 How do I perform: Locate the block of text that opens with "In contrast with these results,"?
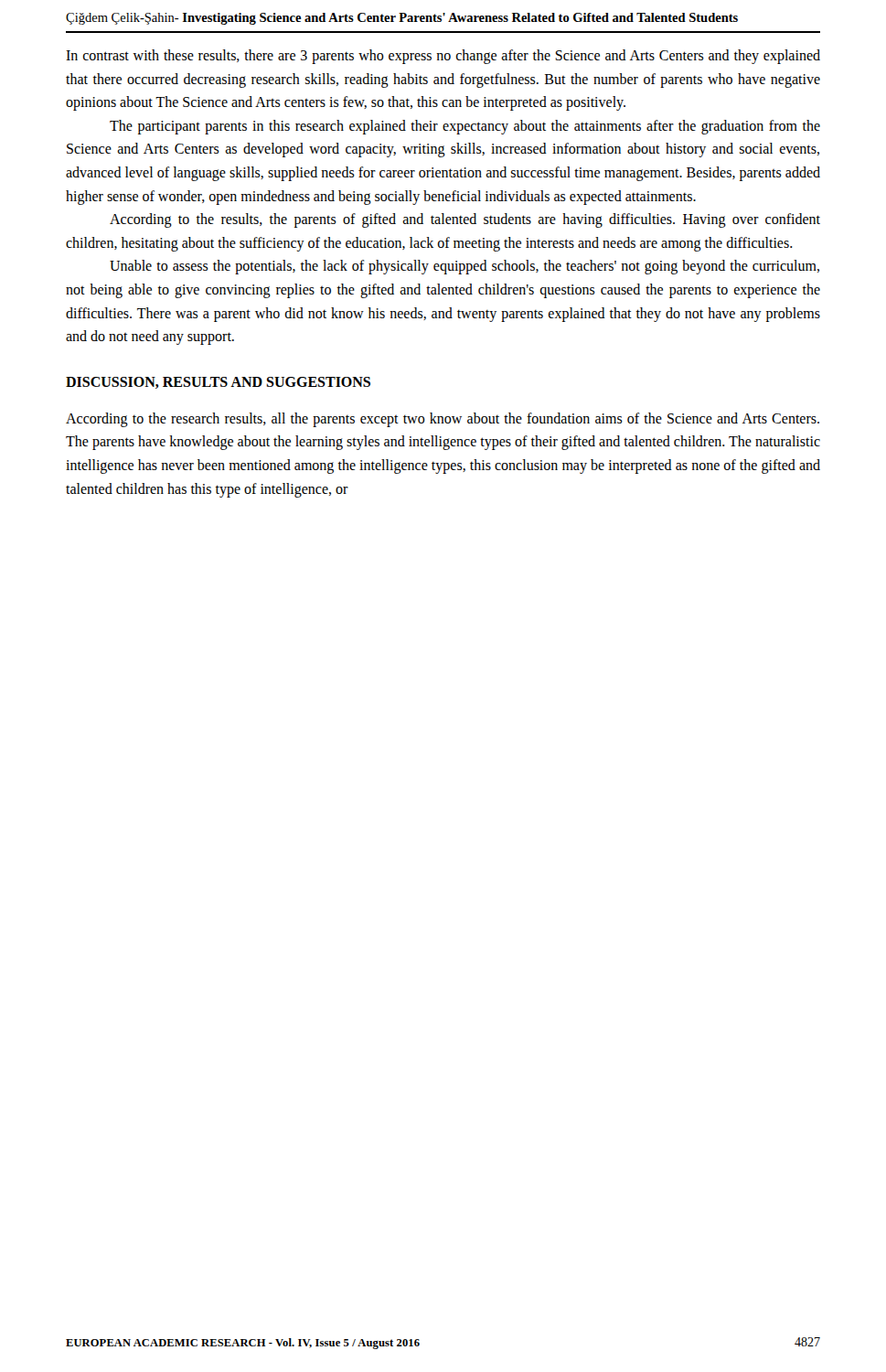pos(443,79)
